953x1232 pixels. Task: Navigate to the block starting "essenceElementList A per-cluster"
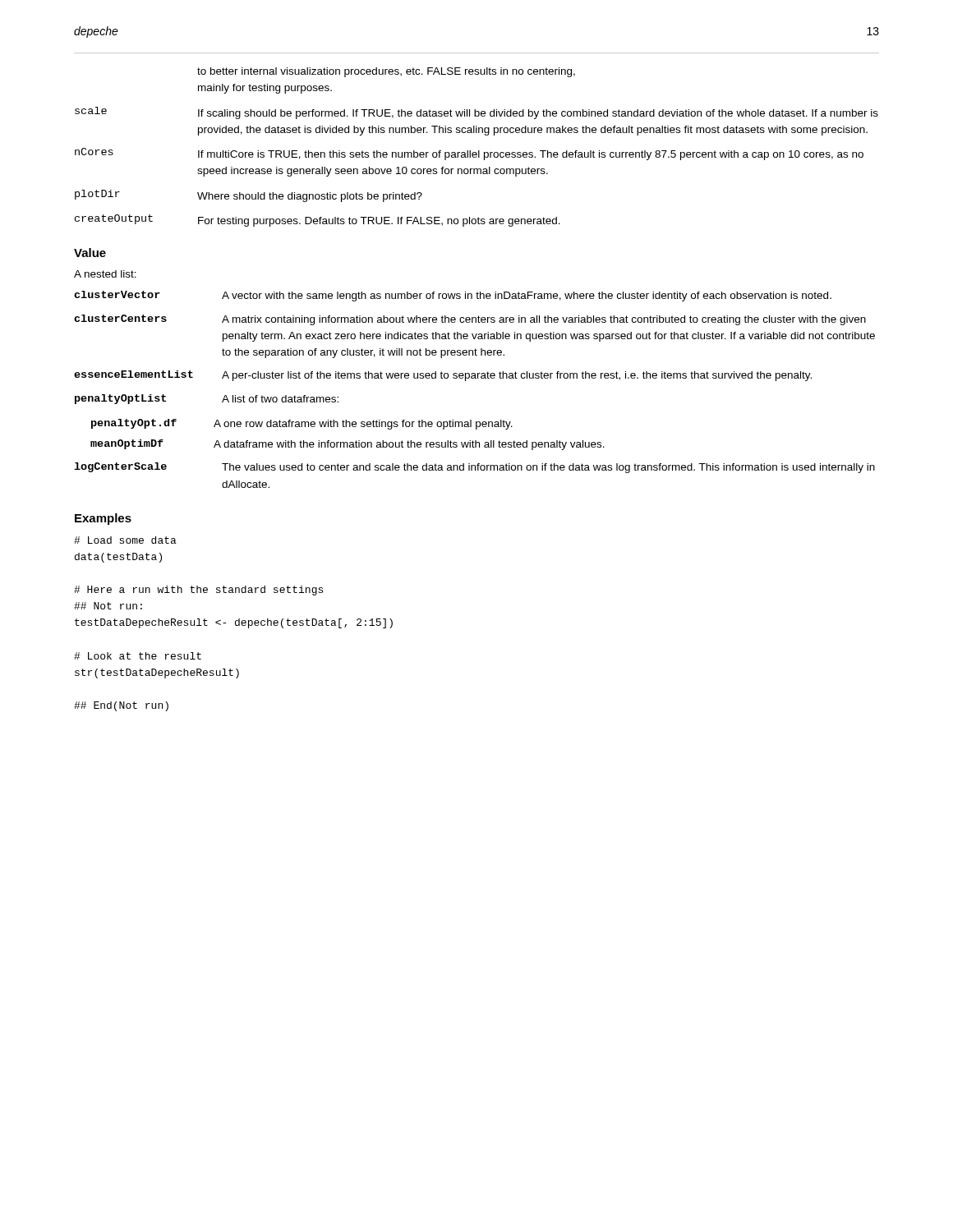pyautogui.click(x=476, y=376)
